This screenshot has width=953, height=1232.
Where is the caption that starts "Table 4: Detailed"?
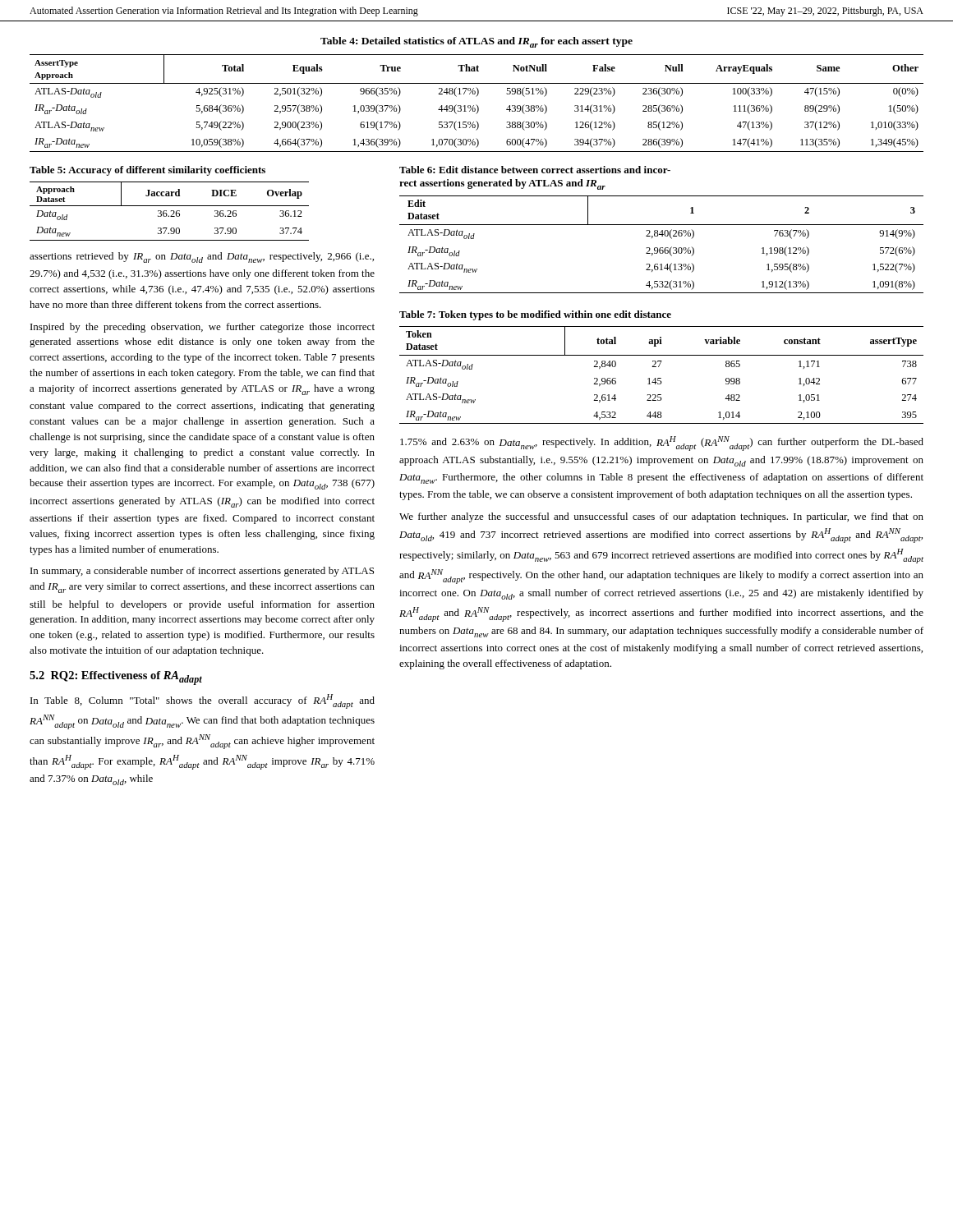476,42
